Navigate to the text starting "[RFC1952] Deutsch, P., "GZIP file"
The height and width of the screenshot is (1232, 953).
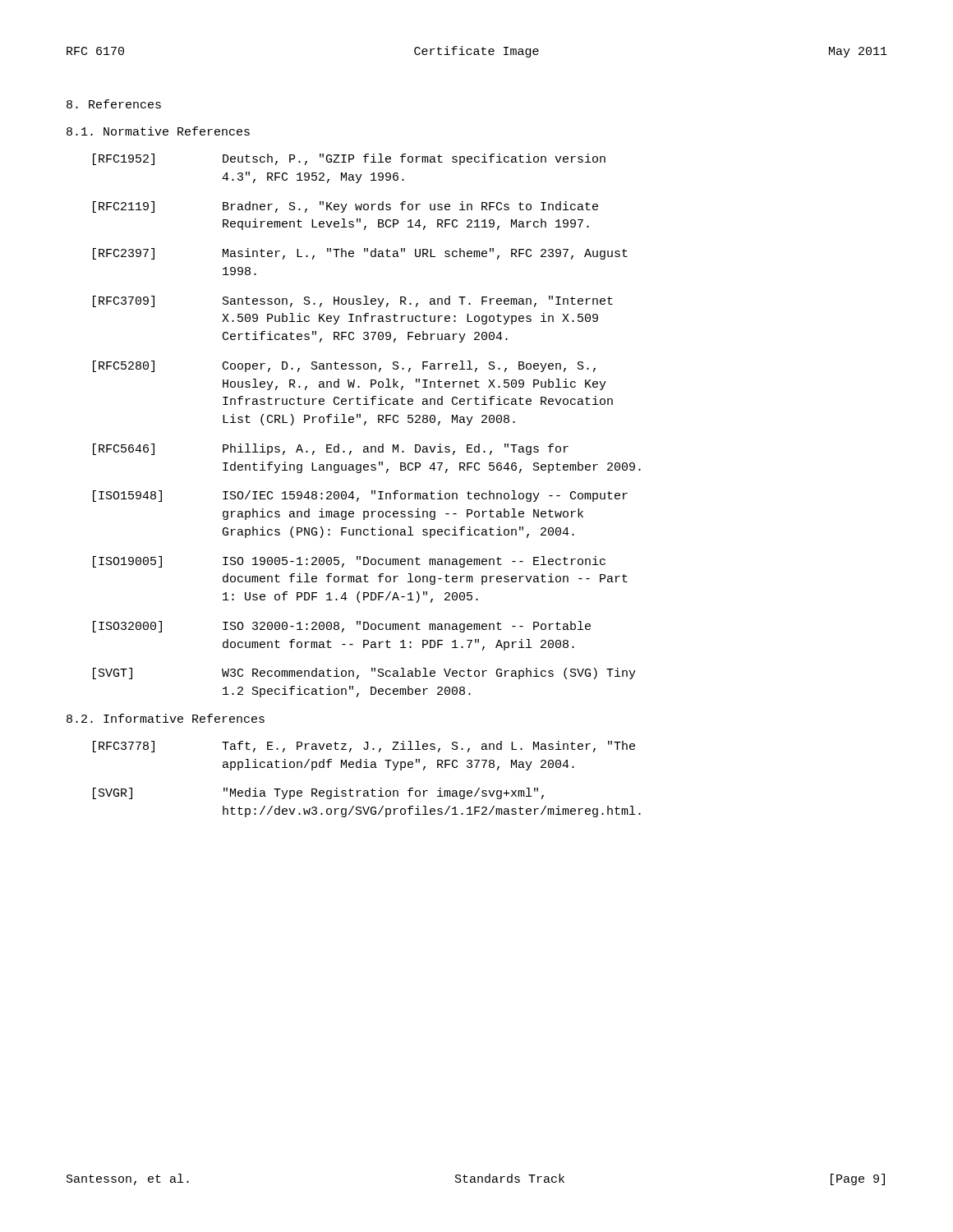point(476,169)
